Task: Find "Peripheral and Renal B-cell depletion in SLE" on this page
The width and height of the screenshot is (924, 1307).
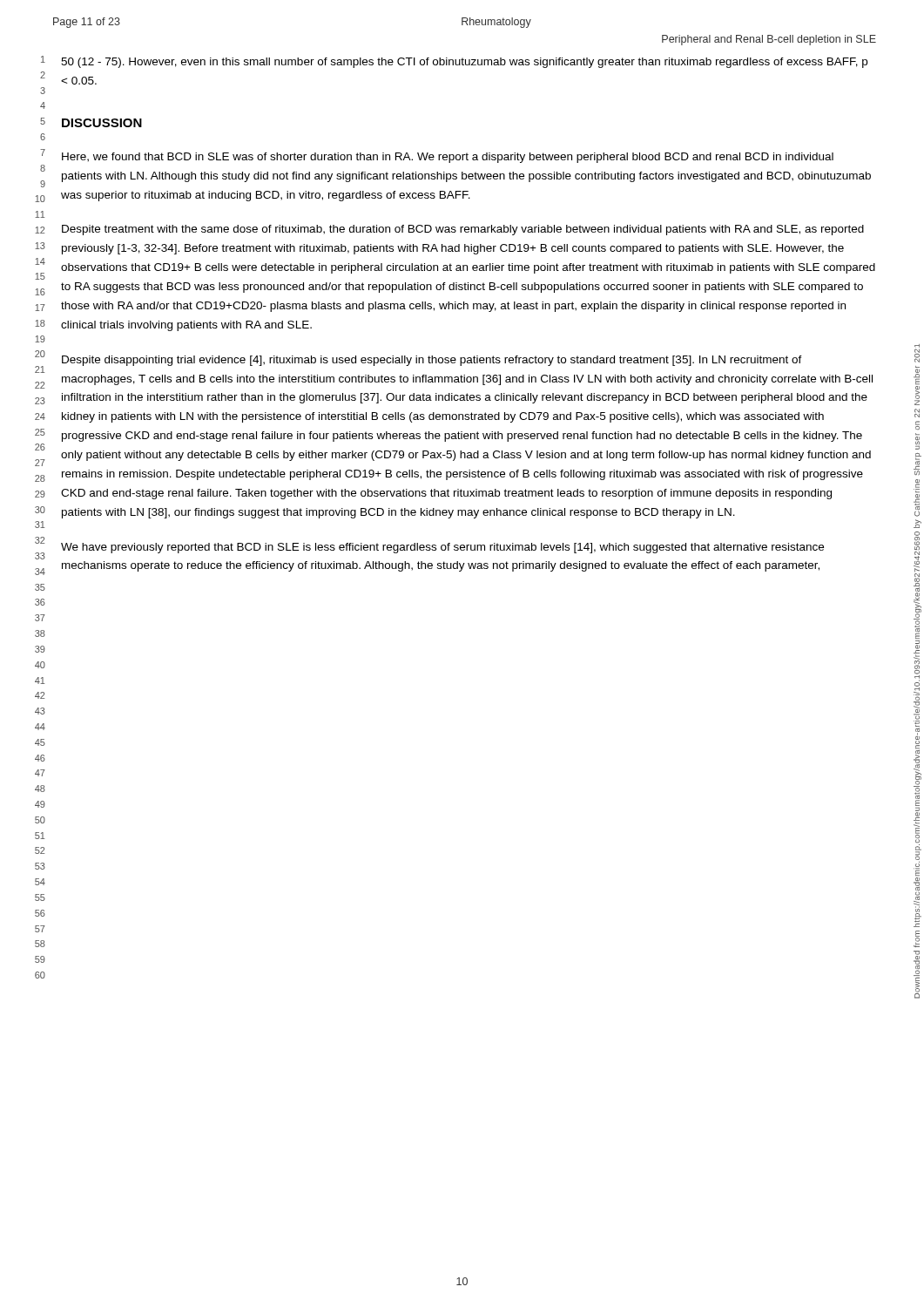Action: (x=769, y=39)
